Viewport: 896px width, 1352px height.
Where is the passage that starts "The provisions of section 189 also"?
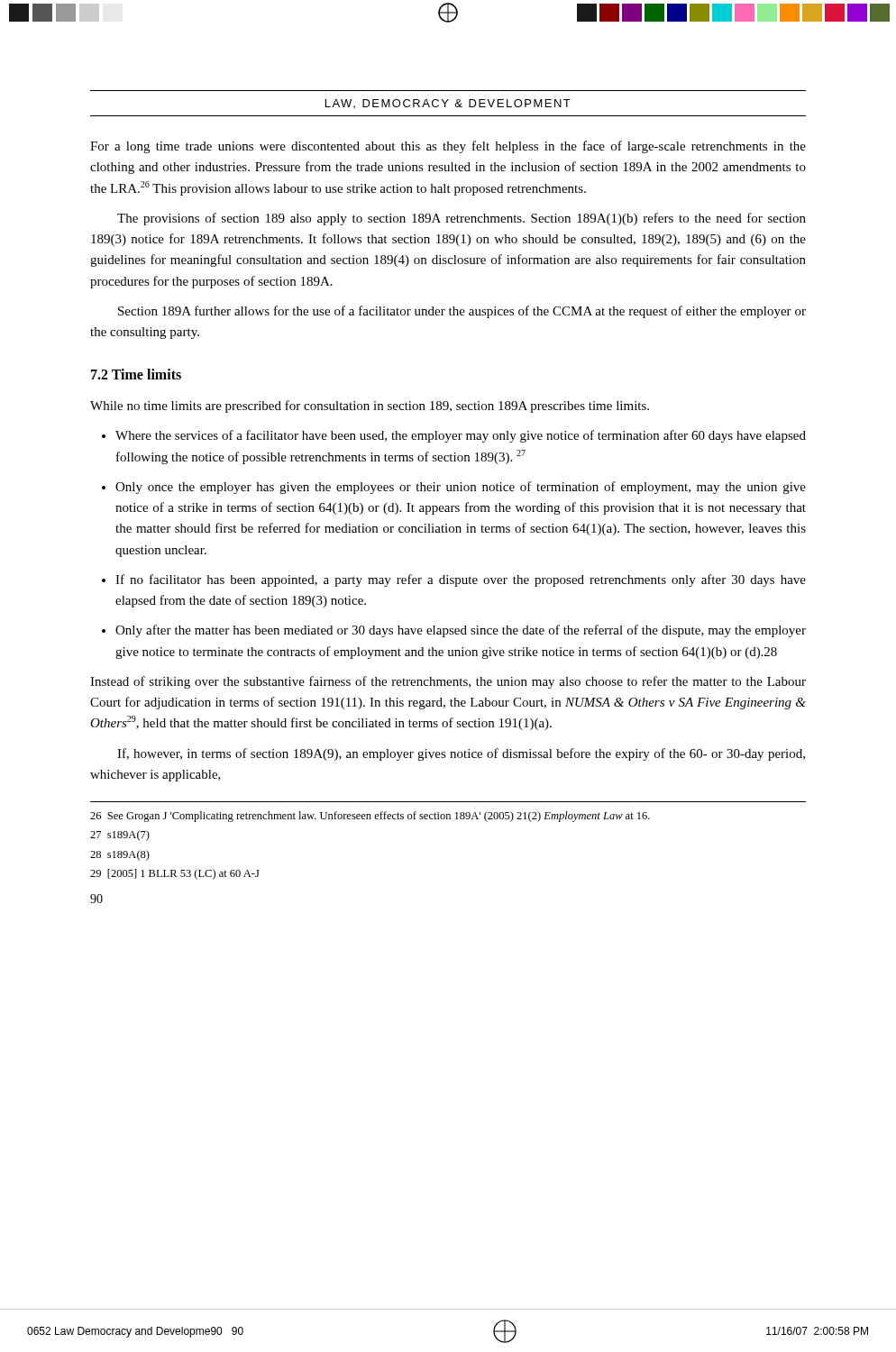(448, 250)
